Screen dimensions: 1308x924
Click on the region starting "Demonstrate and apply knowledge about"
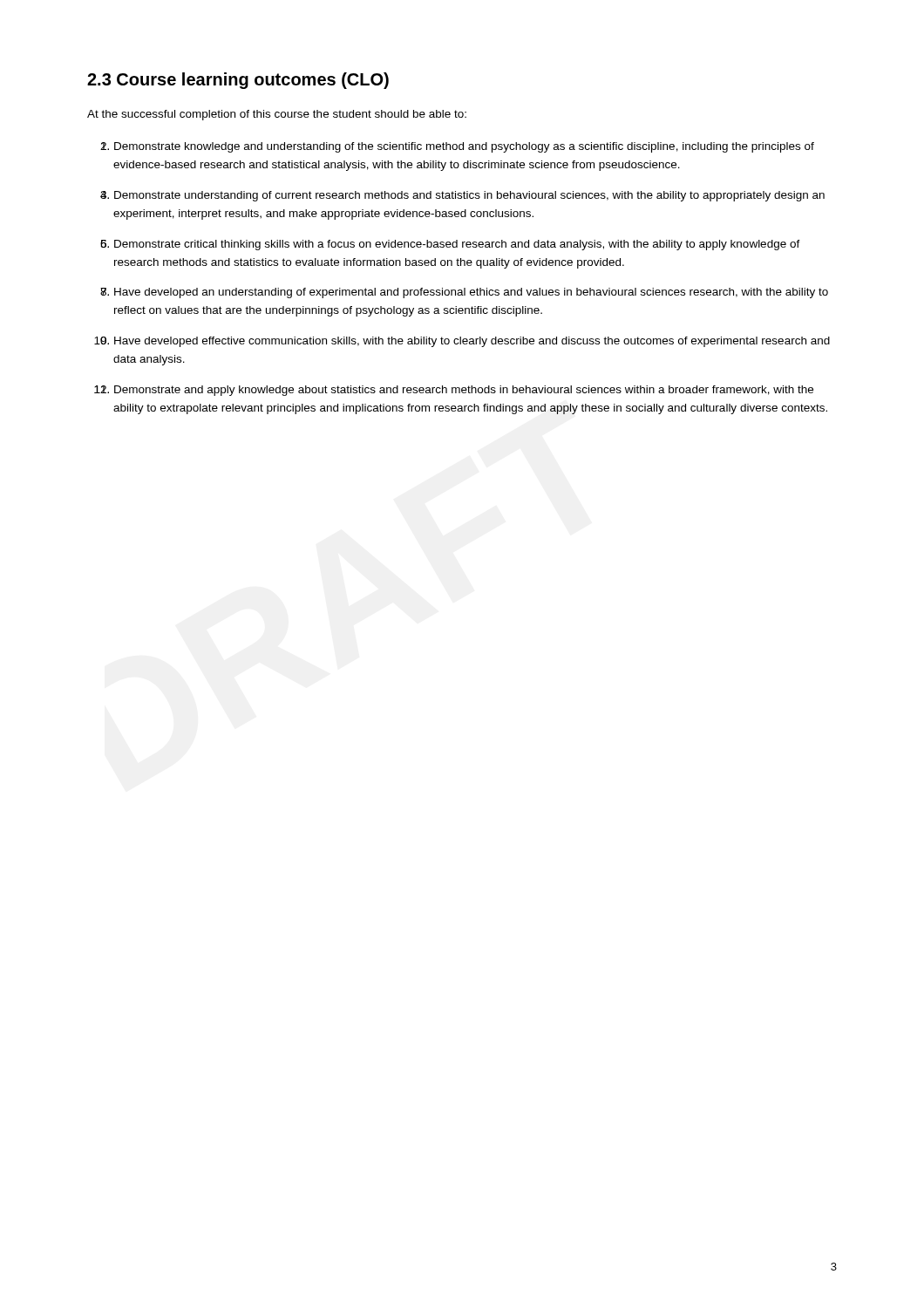click(x=475, y=399)
